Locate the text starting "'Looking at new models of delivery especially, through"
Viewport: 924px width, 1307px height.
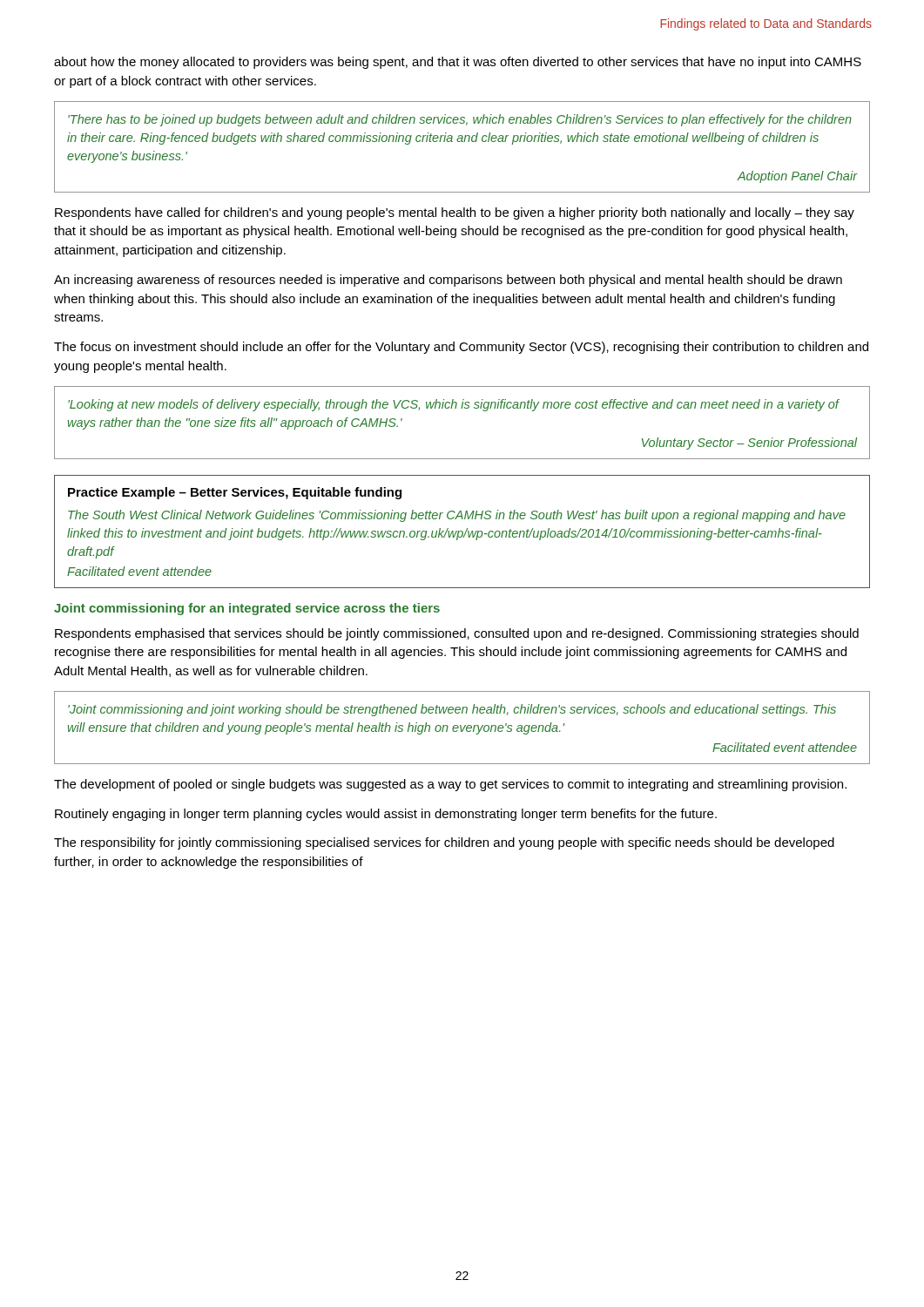click(454, 405)
